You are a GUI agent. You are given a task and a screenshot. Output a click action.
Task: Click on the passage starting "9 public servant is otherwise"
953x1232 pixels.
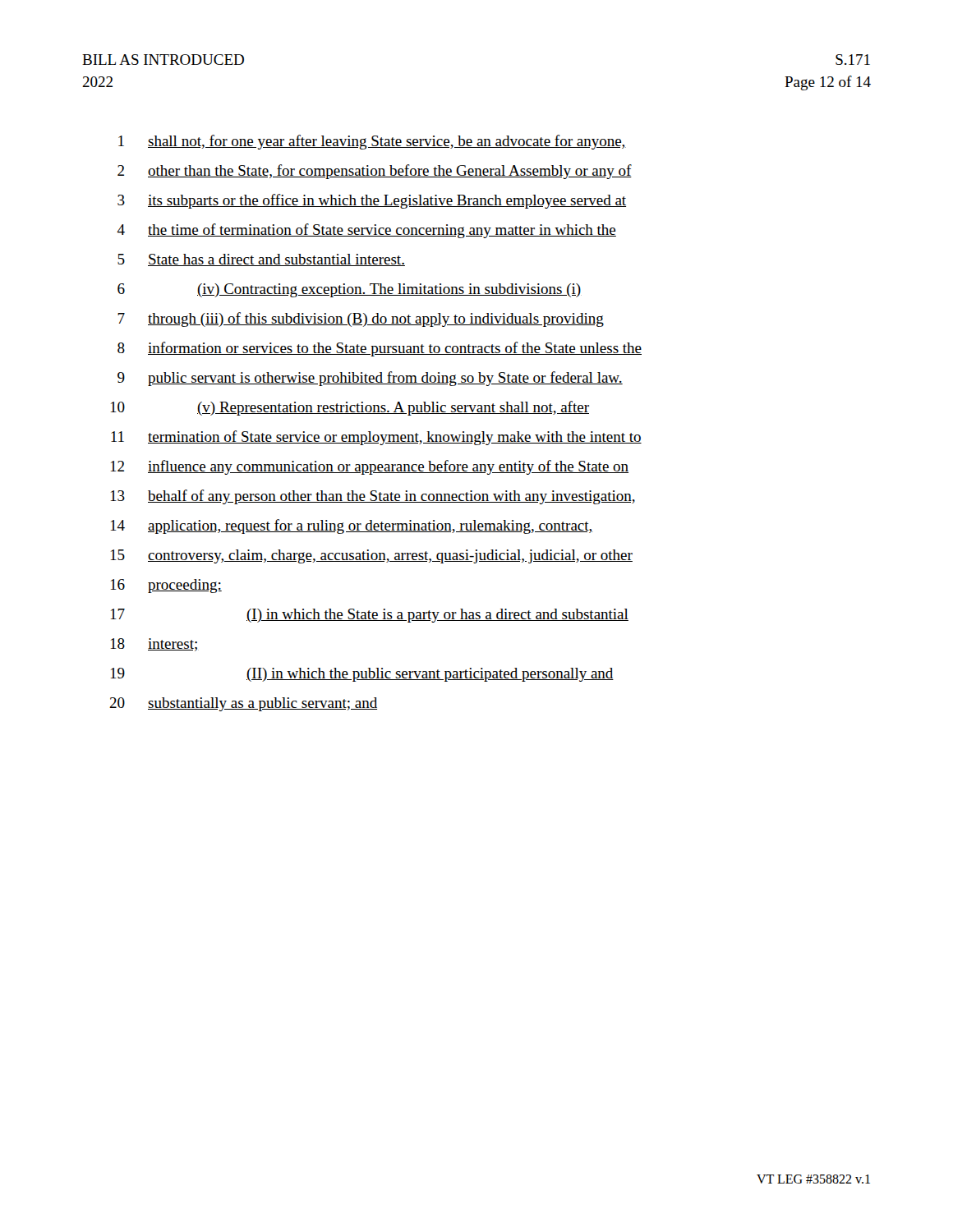click(x=476, y=377)
